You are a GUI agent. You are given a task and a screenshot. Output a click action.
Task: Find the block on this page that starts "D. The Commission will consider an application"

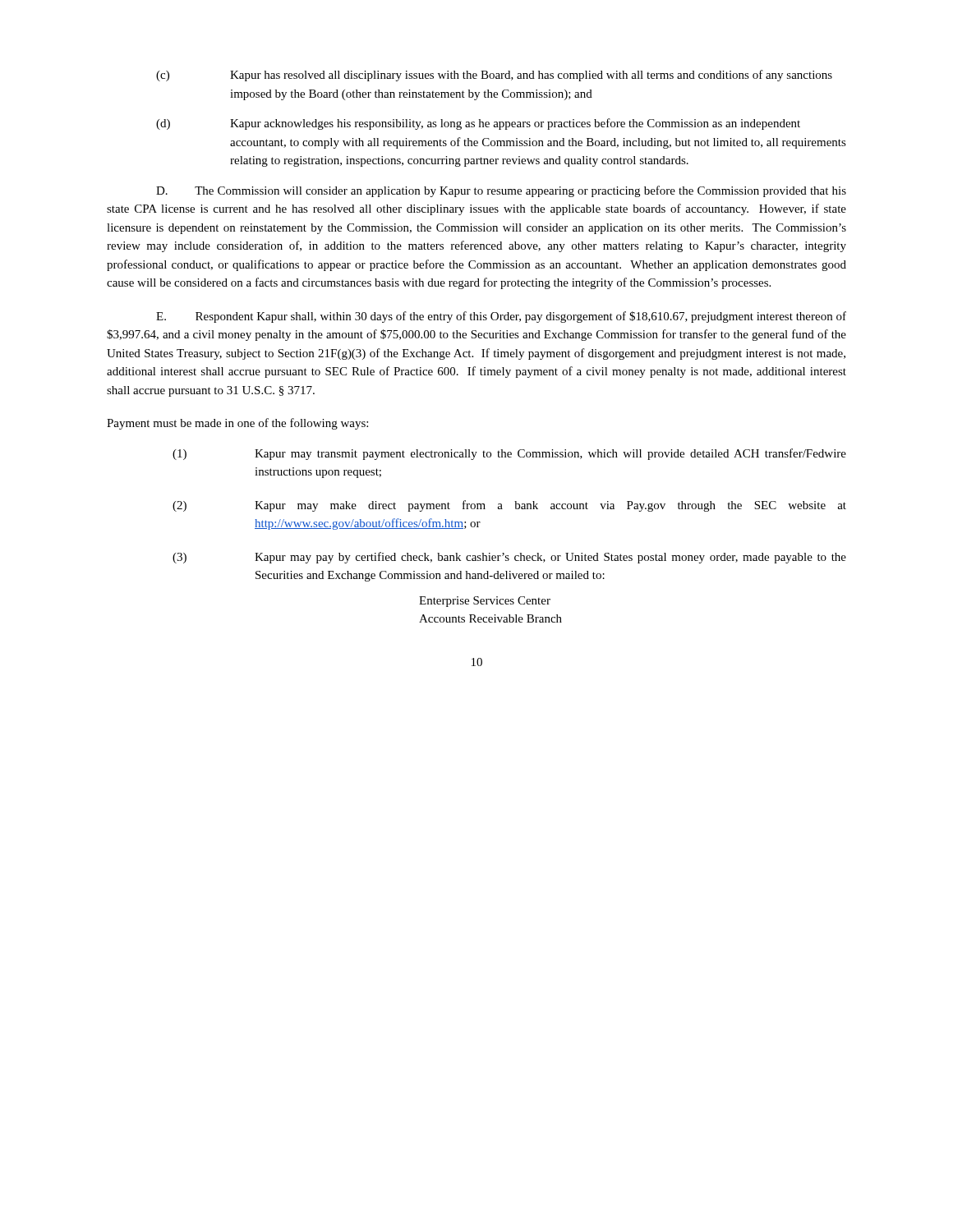pyautogui.click(x=476, y=236)
